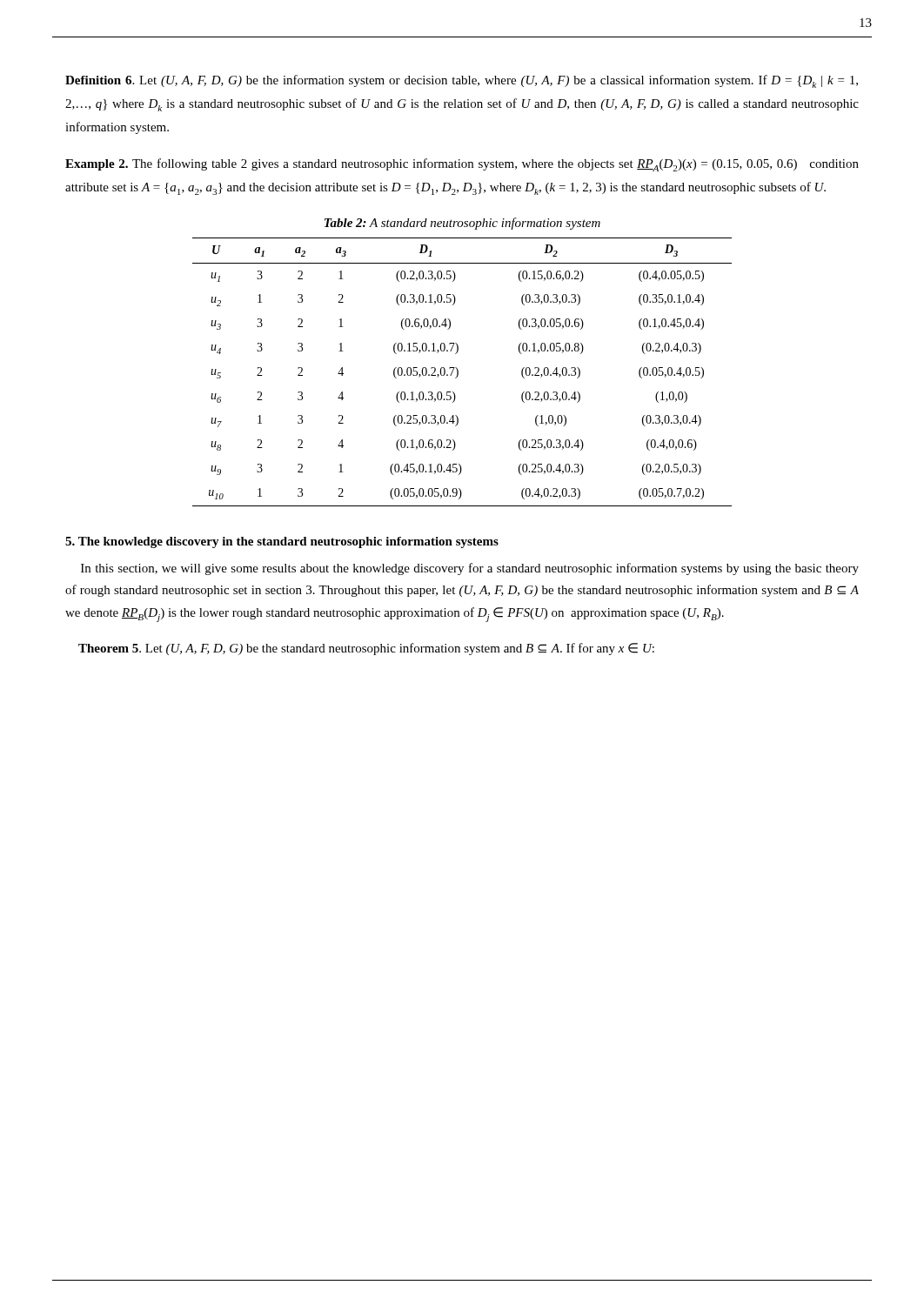Find the table that mentions "D 2"
The image size is (924, 1305).
click(462, 372)
